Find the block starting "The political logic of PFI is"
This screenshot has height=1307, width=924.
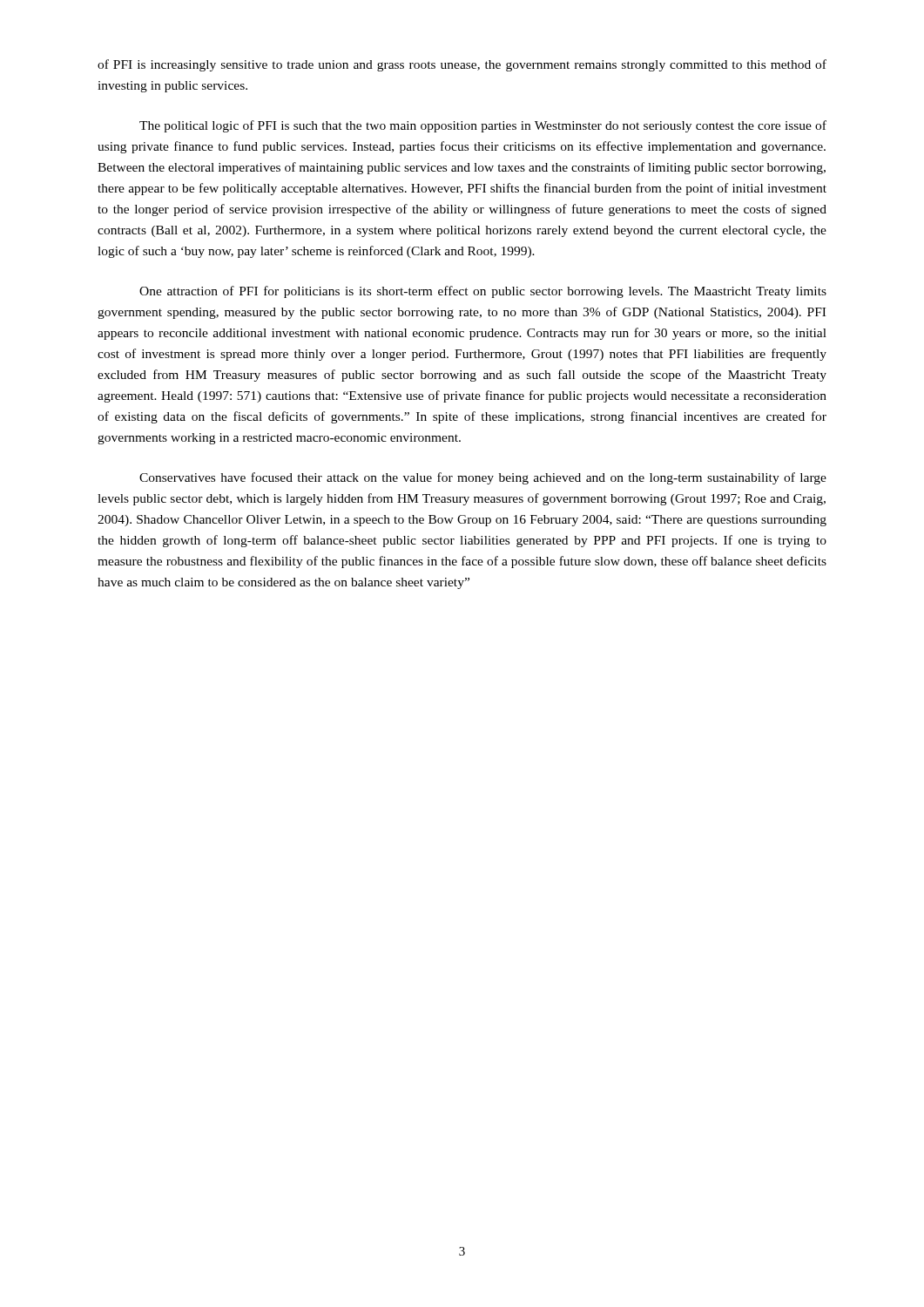tap(462, 188)
